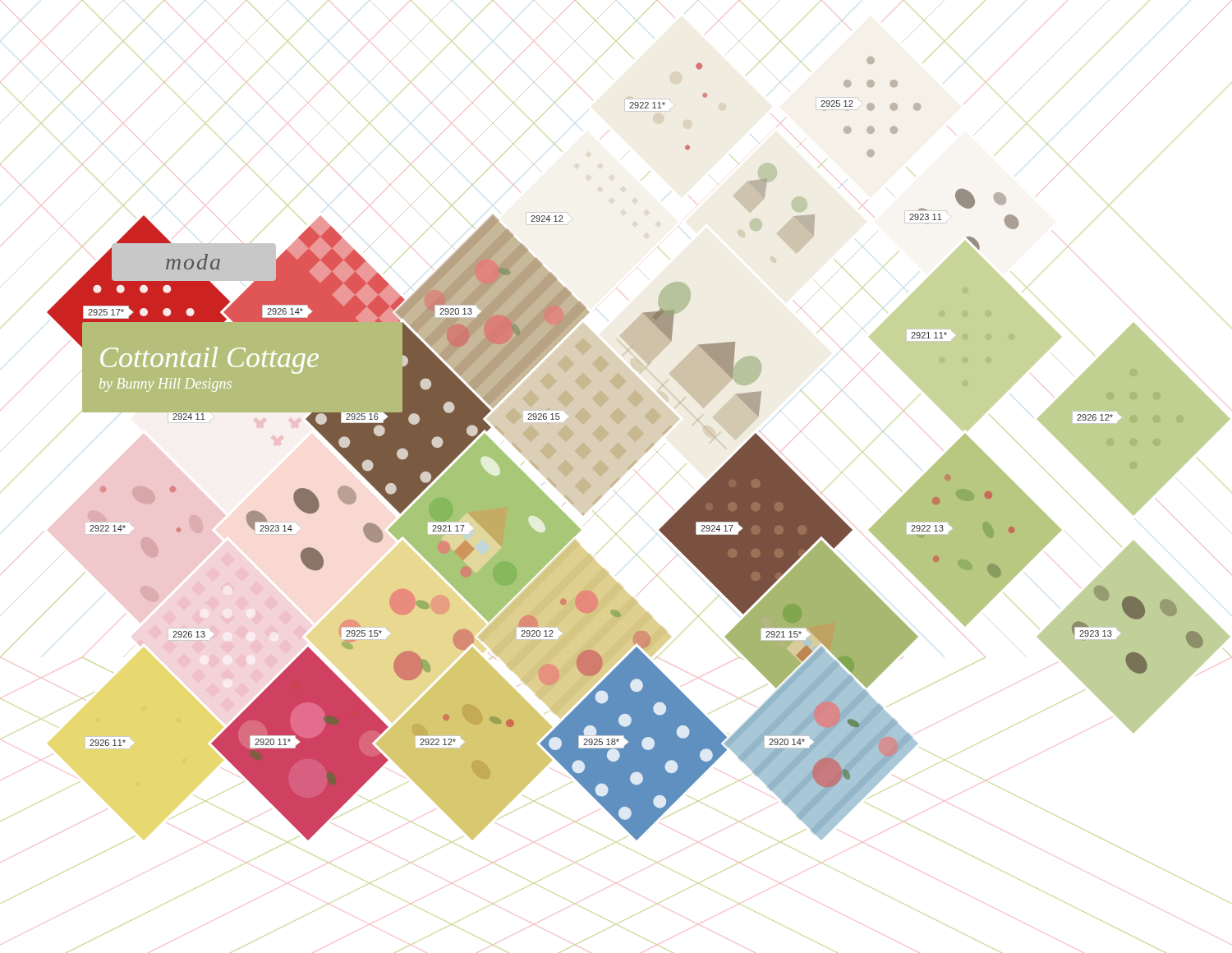Where does it say "2926 15"?
Screen dimensions: 953x1232
(544, 417)
